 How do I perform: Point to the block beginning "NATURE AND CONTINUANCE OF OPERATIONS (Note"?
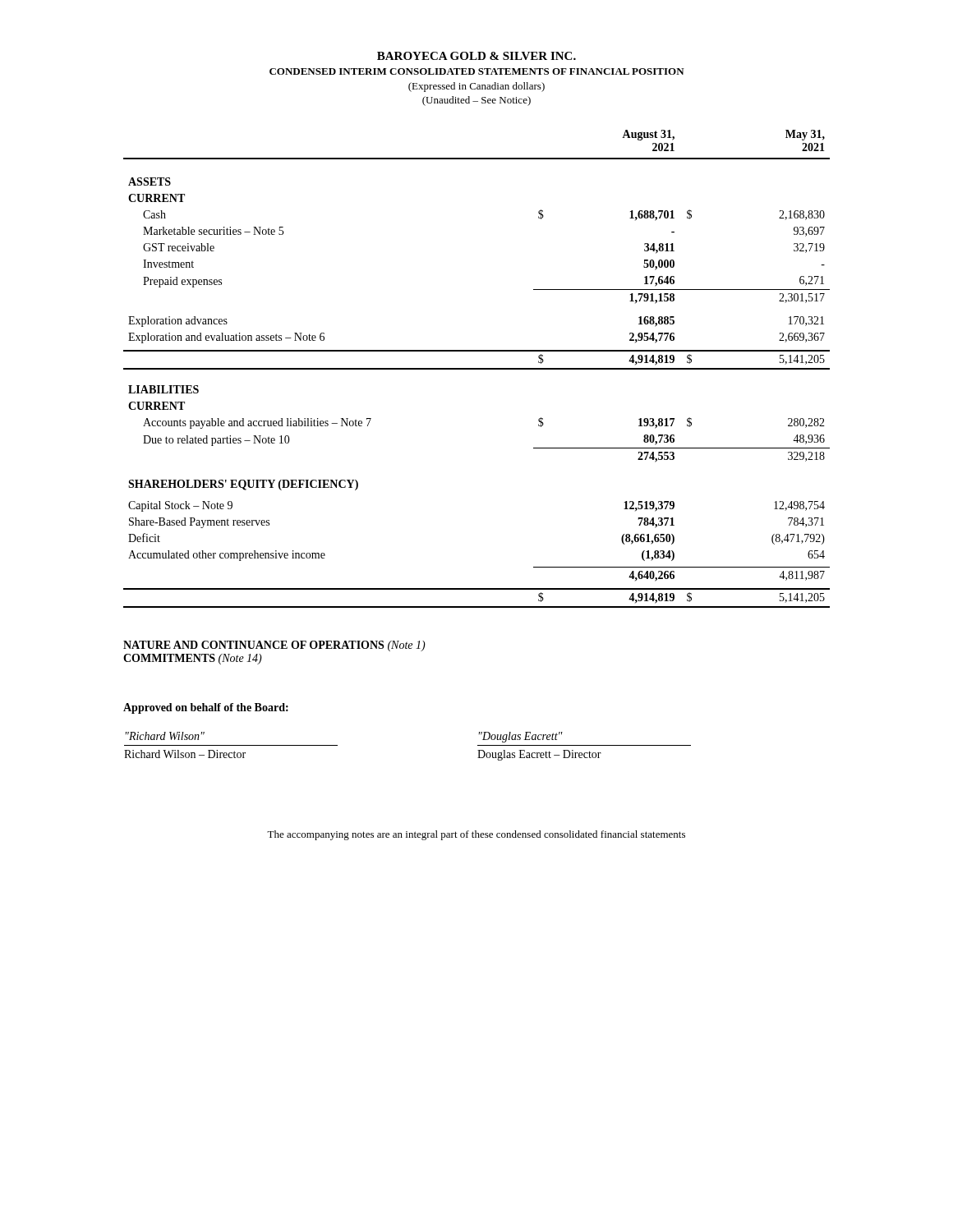click(274, 652)
